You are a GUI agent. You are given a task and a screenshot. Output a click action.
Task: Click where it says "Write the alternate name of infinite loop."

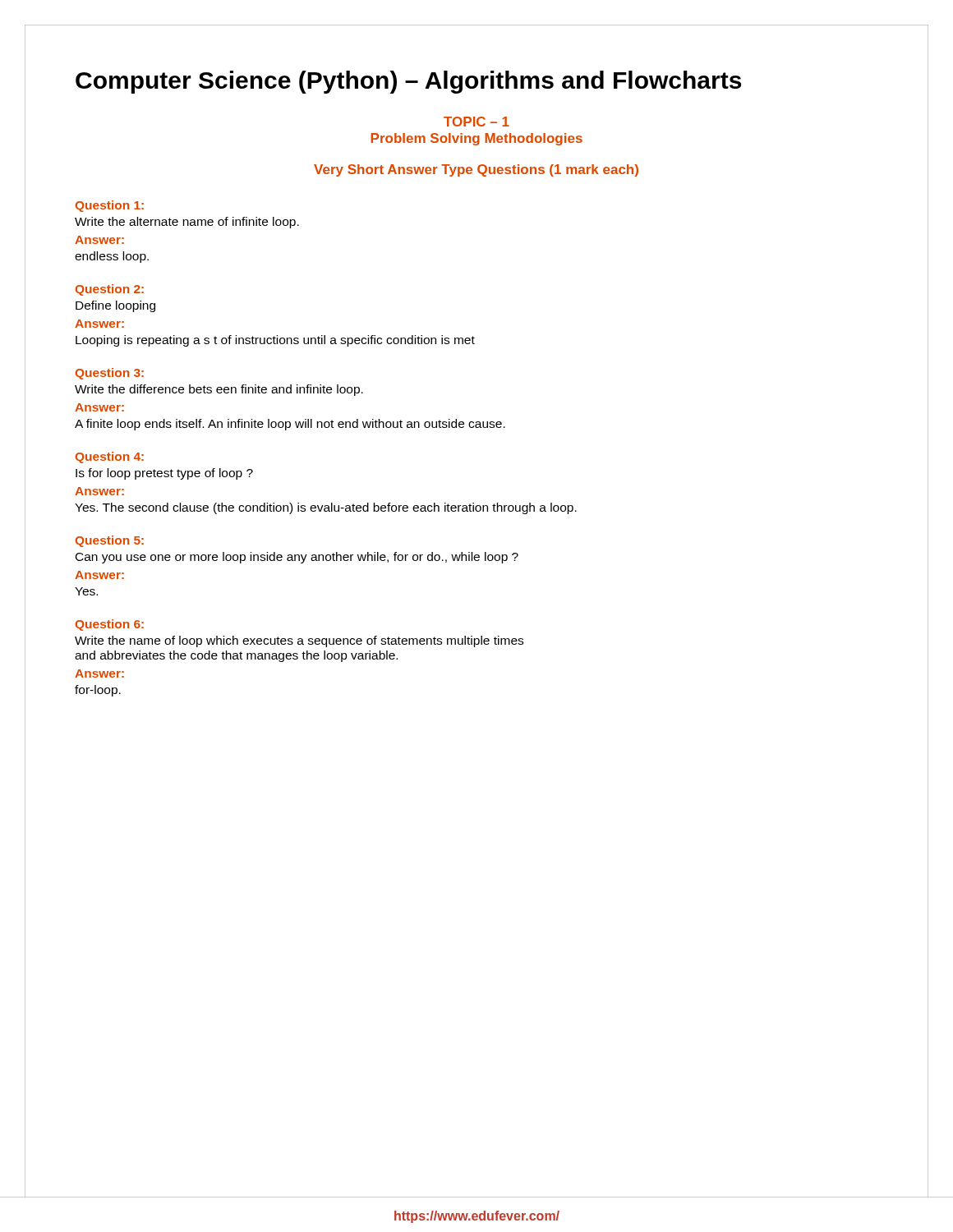click(187, 221)
